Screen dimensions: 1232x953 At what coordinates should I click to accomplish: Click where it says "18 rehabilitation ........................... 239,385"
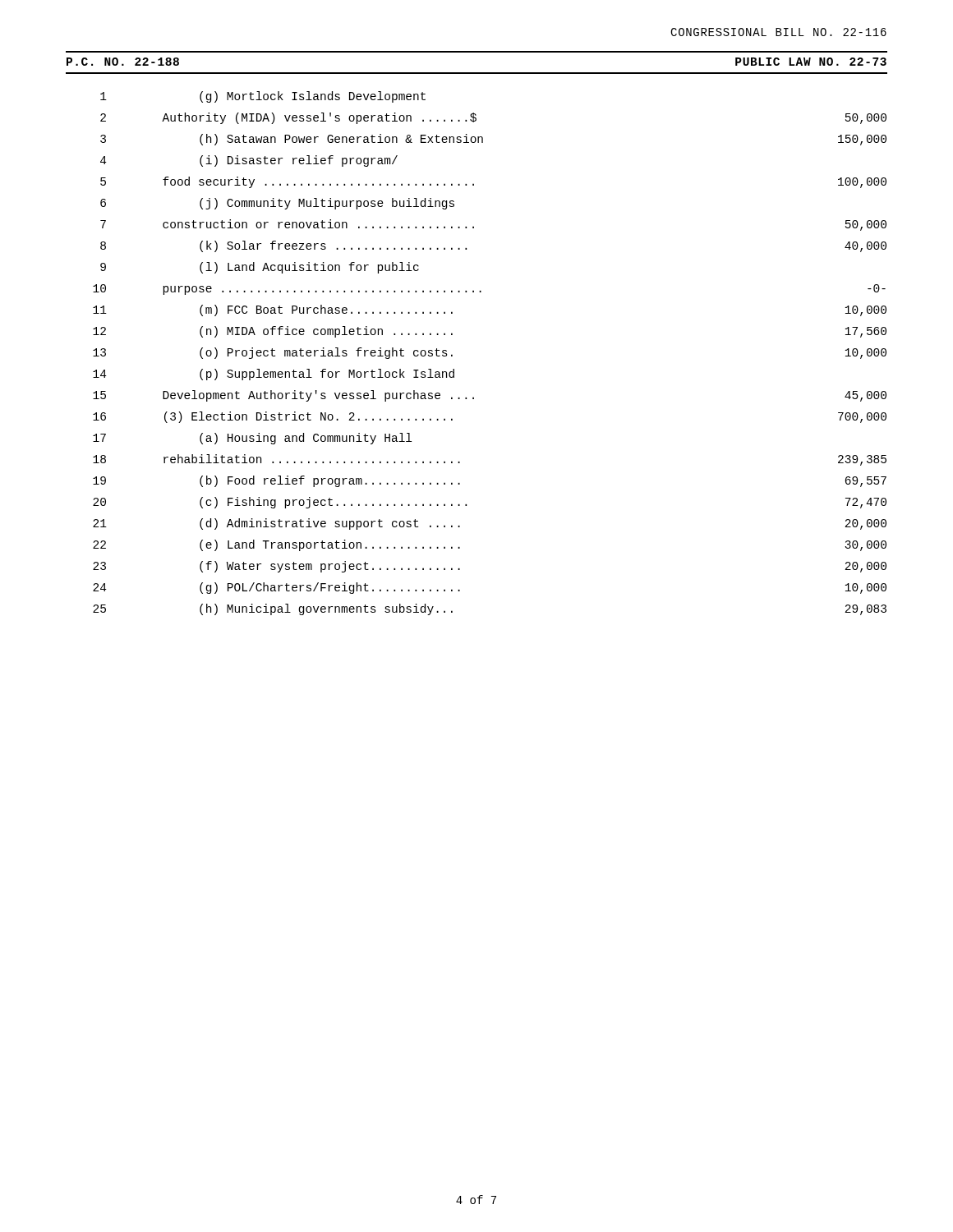[x=96, y=460]
